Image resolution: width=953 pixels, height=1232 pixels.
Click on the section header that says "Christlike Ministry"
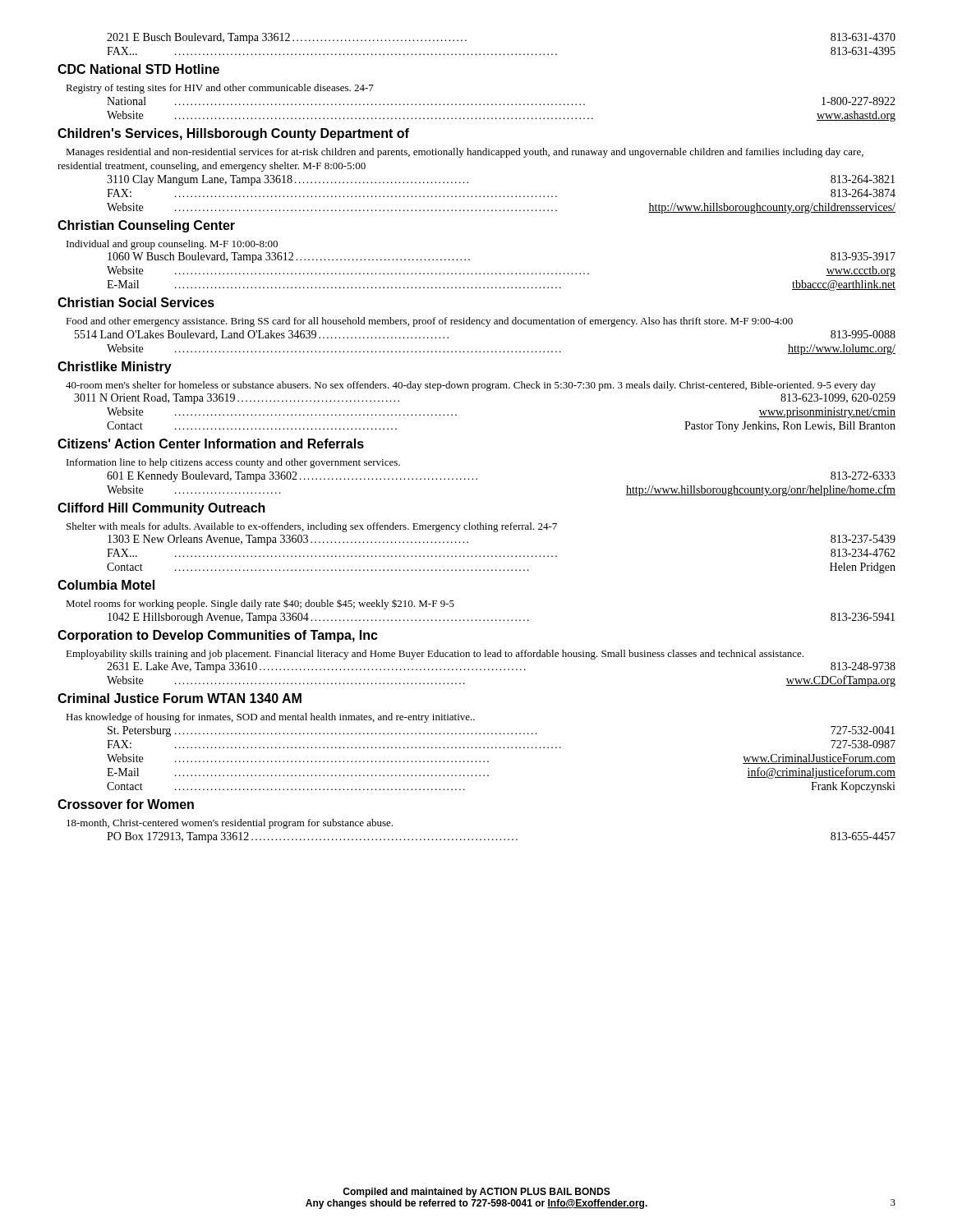coord(114,367)
